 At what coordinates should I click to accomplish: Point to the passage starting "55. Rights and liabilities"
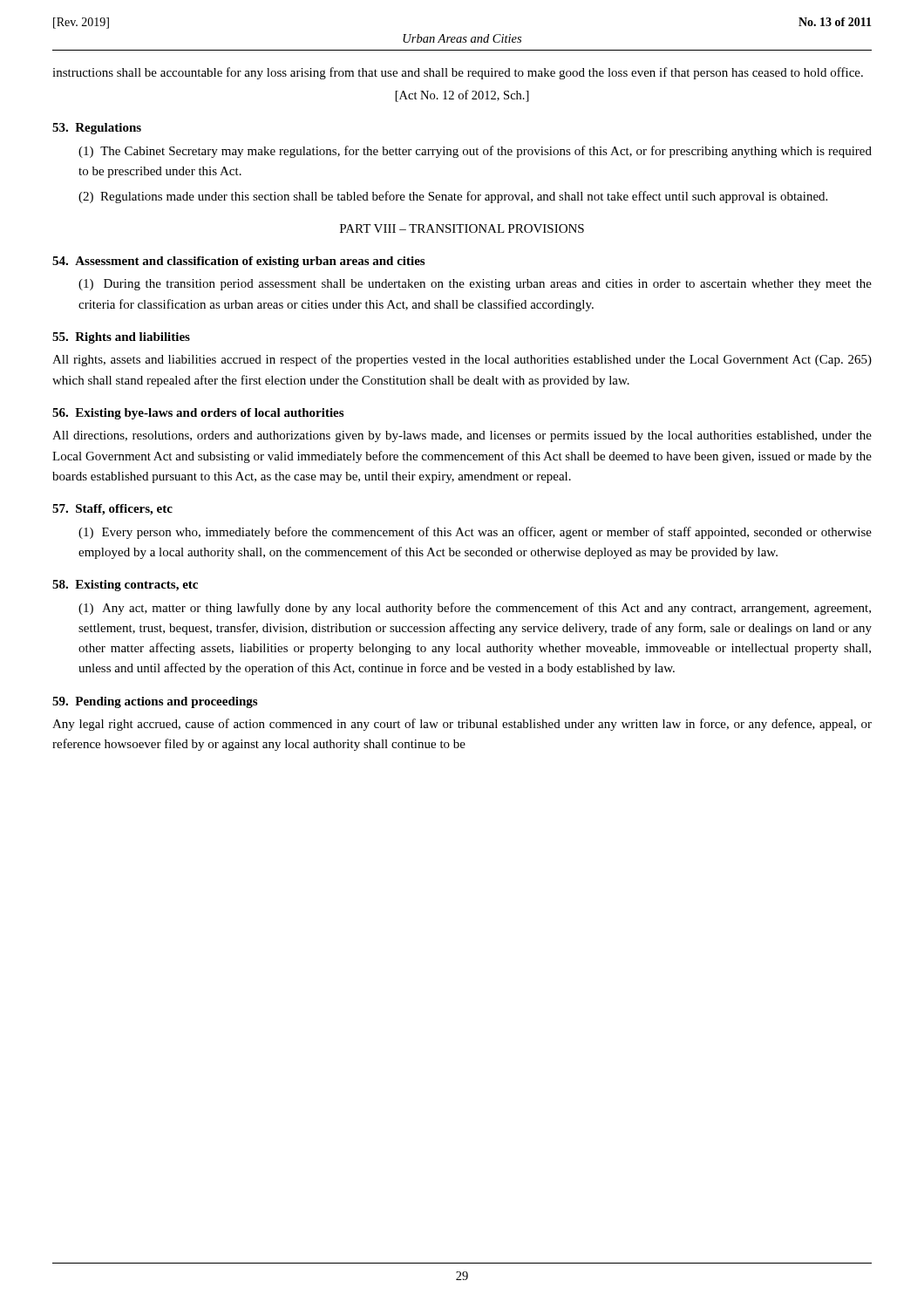click(121, 336)
